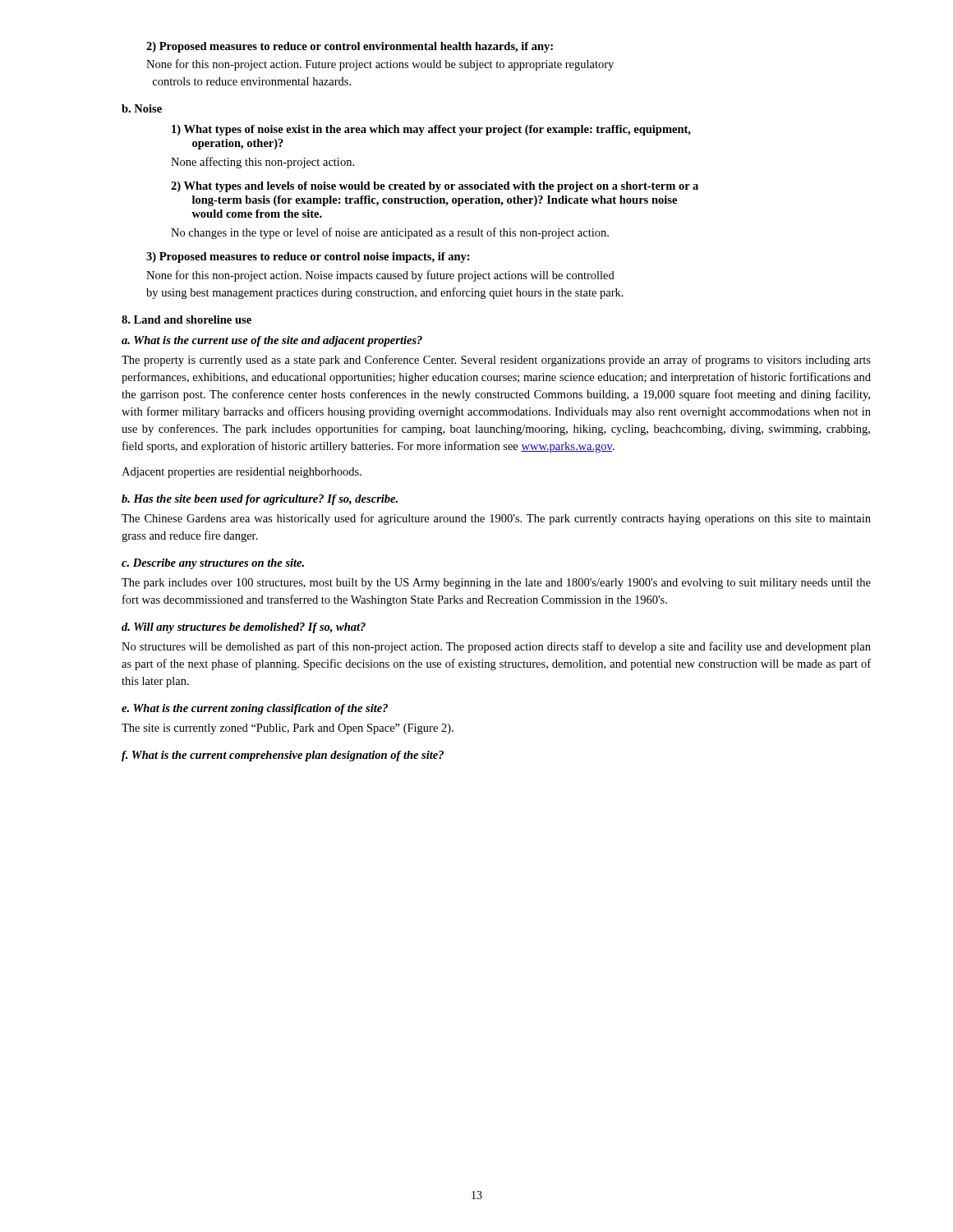Click on the section header that reads "a. What is the current use of the"

pyautogui.click(x=272, y=340)
